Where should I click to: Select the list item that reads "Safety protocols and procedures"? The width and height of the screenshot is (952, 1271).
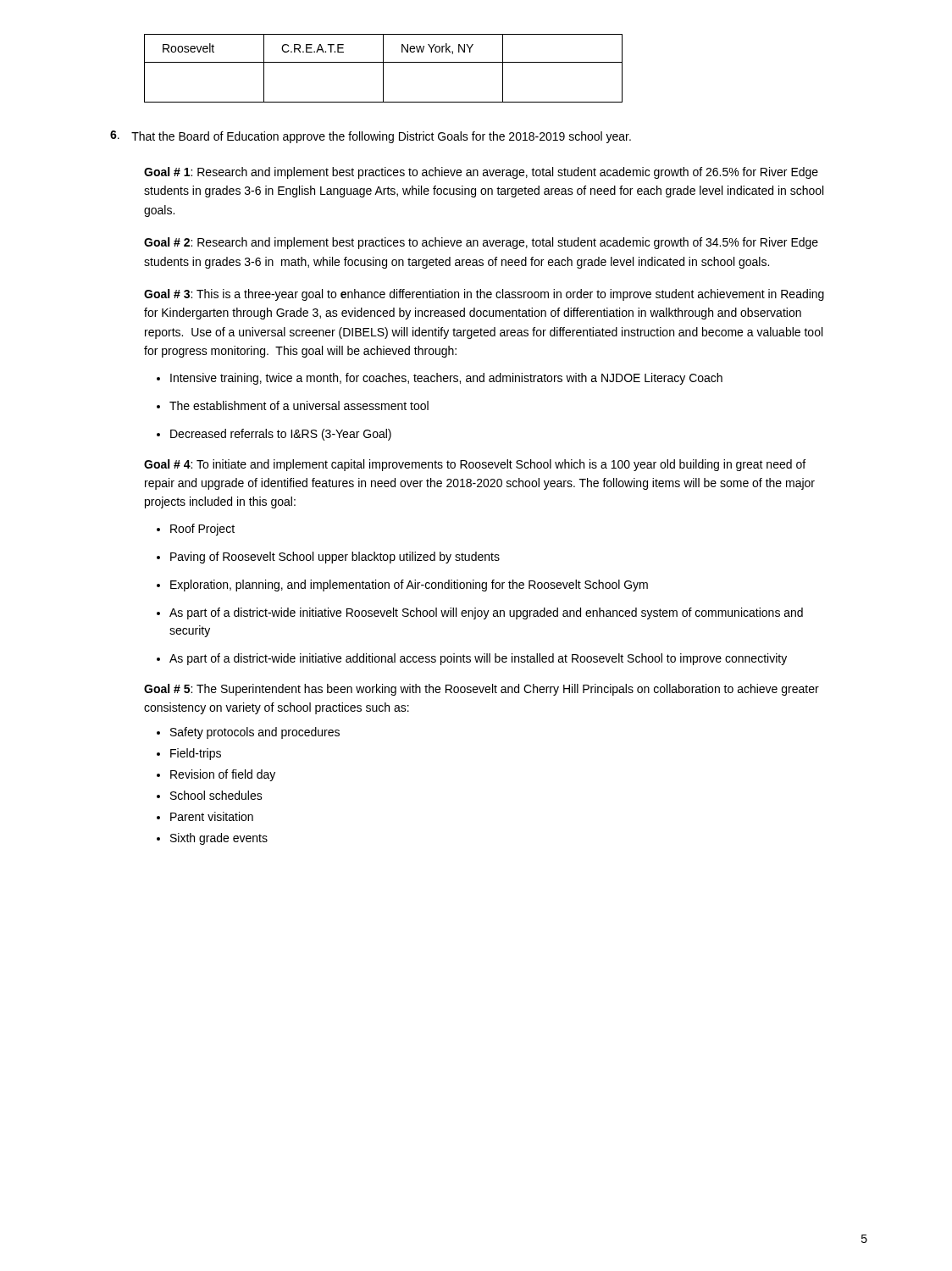(x=255, y=732)
